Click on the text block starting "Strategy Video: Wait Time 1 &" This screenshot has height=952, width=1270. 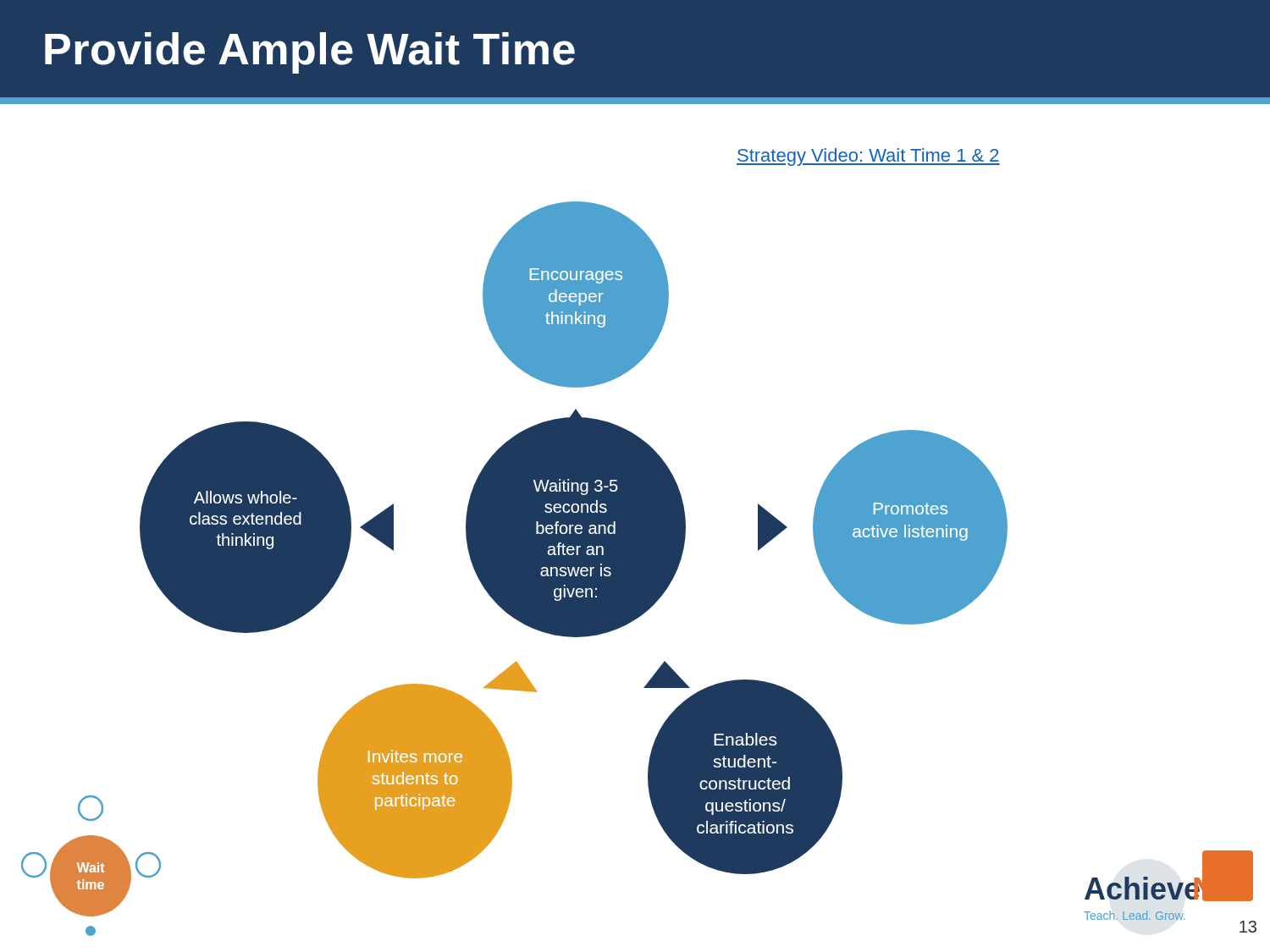click(x=868, y=155)
